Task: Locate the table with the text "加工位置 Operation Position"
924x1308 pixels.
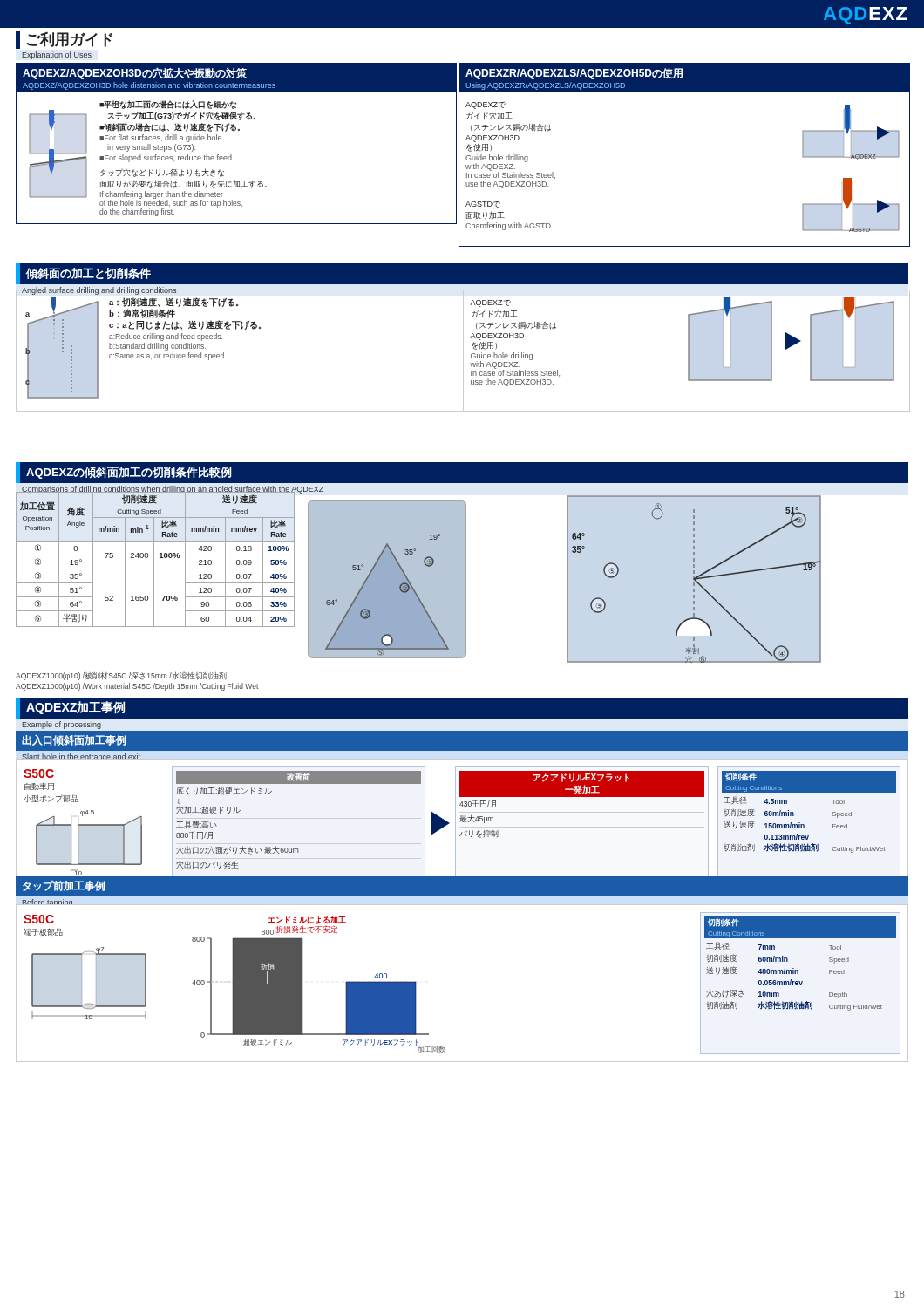Action: [x=155, y=579]
